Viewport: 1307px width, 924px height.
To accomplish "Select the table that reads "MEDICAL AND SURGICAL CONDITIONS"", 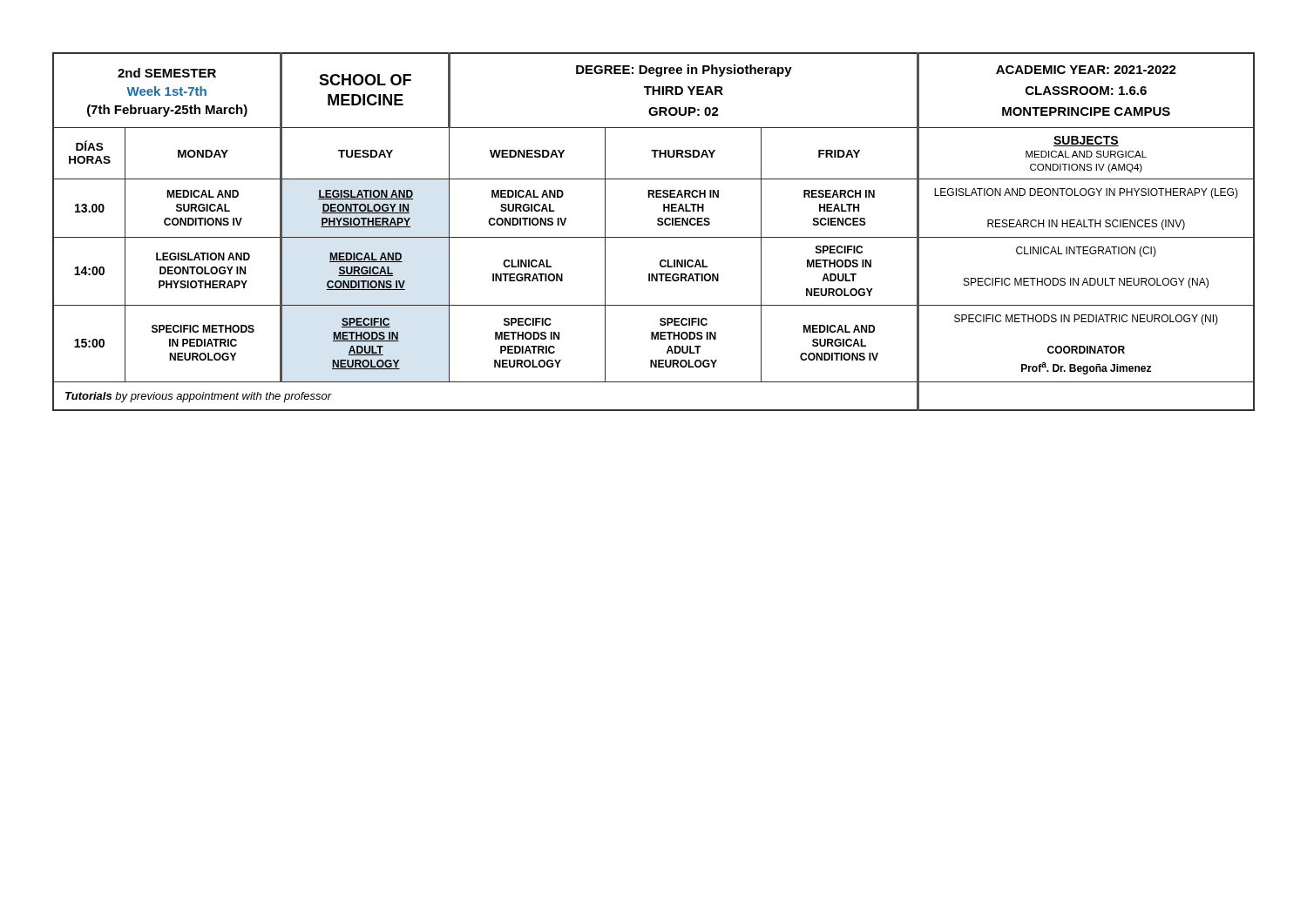I will 654,232.
